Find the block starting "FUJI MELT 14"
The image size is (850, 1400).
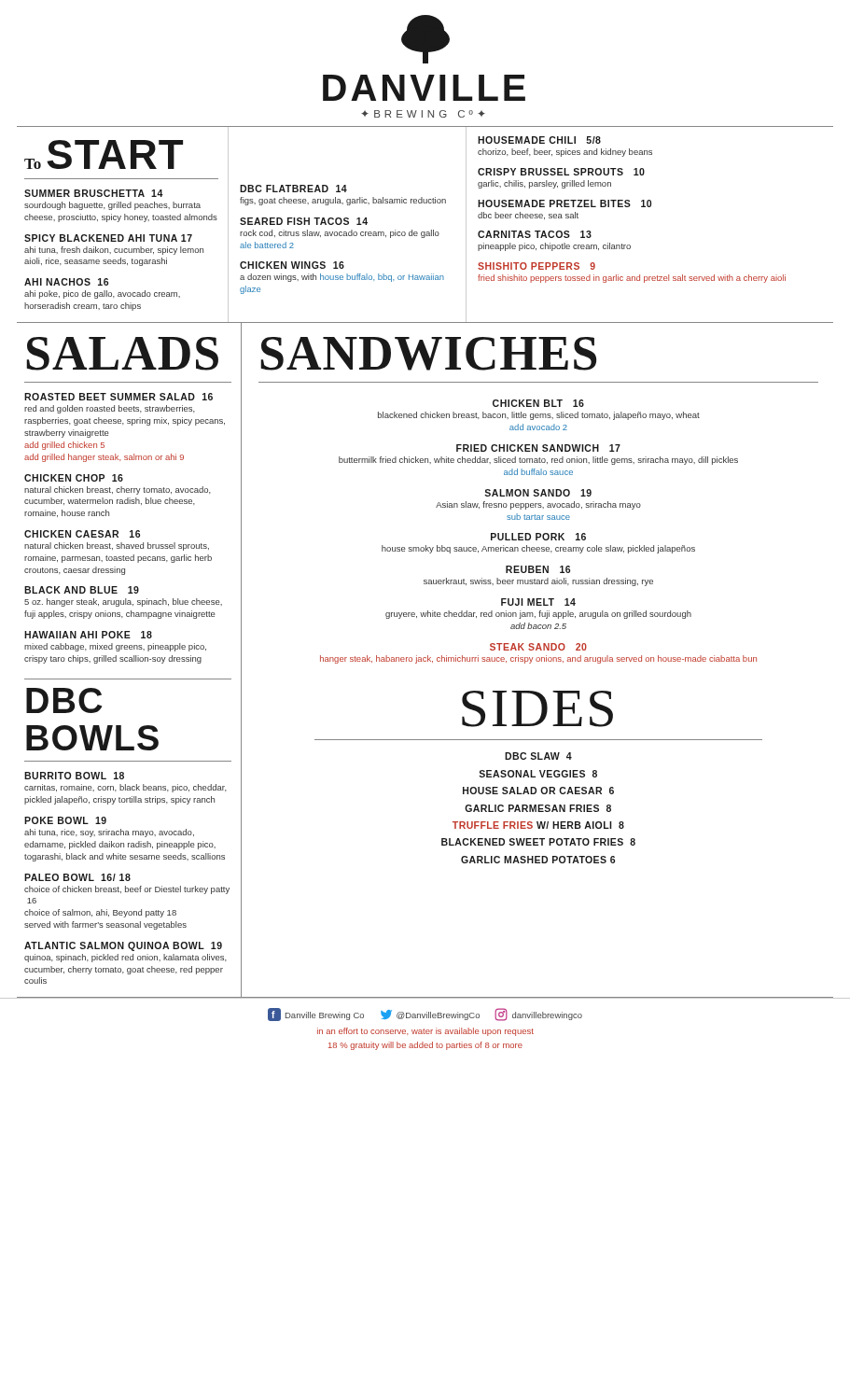(538, 614)
